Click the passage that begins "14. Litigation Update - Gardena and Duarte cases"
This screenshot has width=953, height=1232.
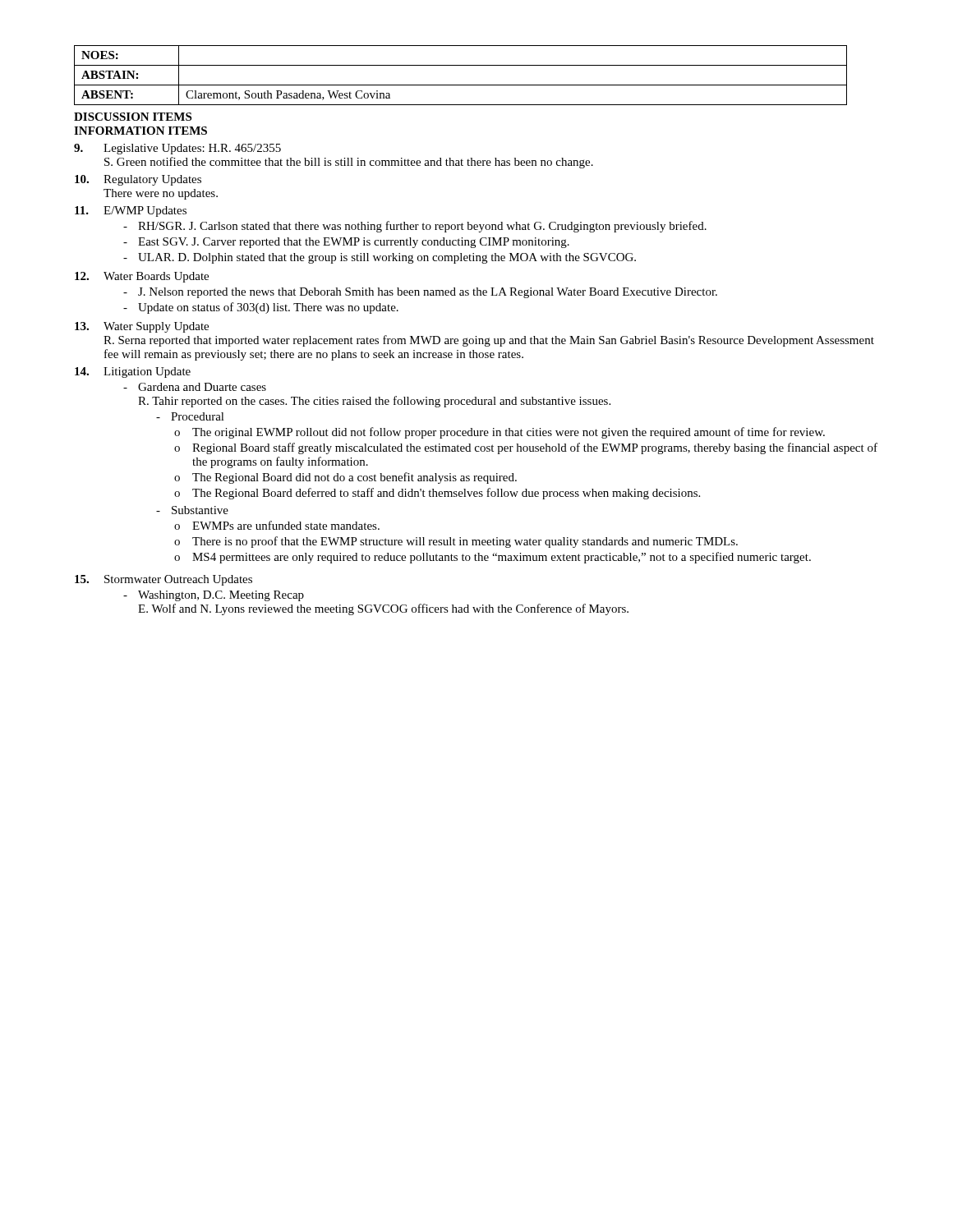[476, 467]
